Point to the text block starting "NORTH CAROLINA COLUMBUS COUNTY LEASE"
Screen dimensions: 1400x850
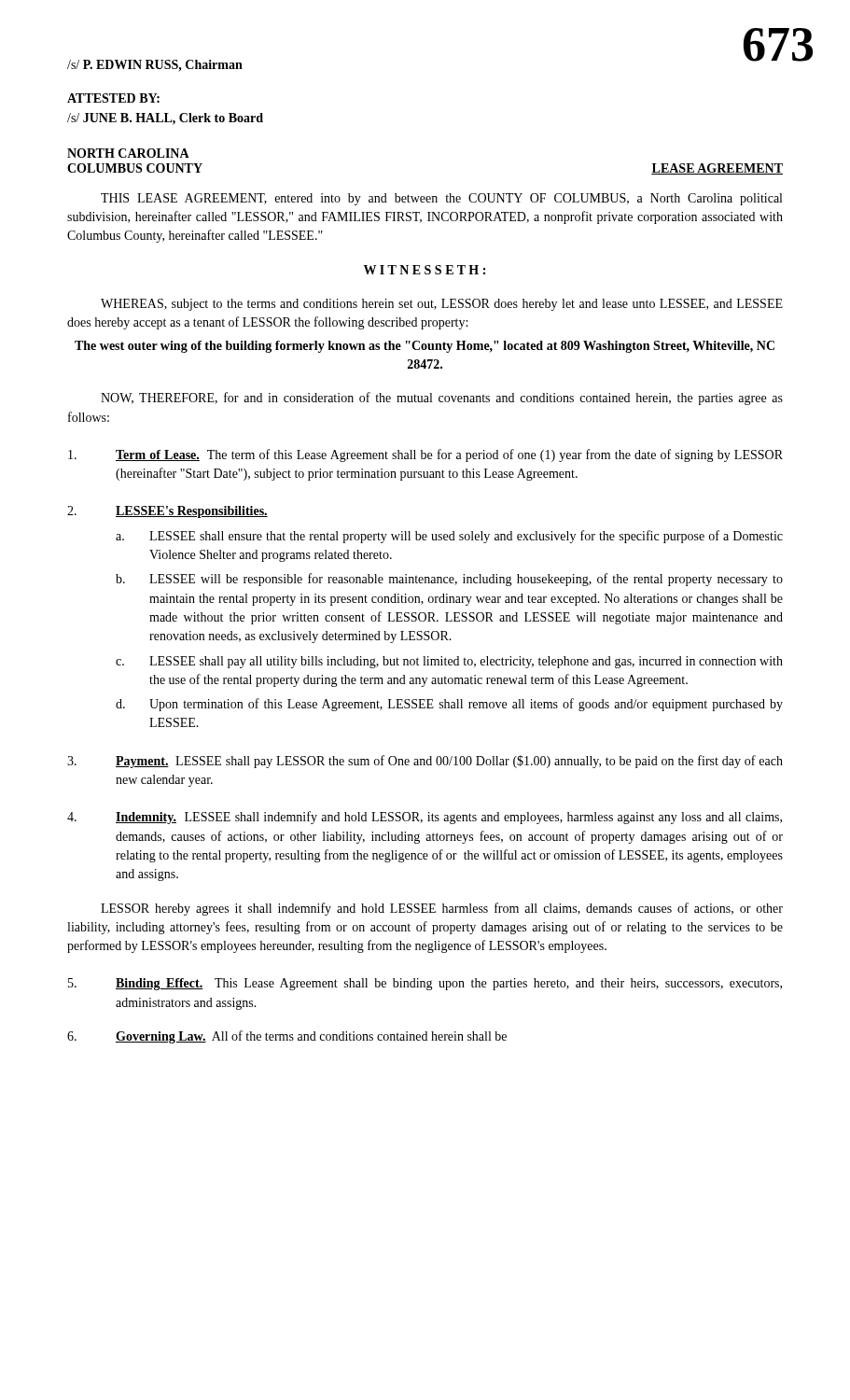pyautogui.click(x=128, y=153)
